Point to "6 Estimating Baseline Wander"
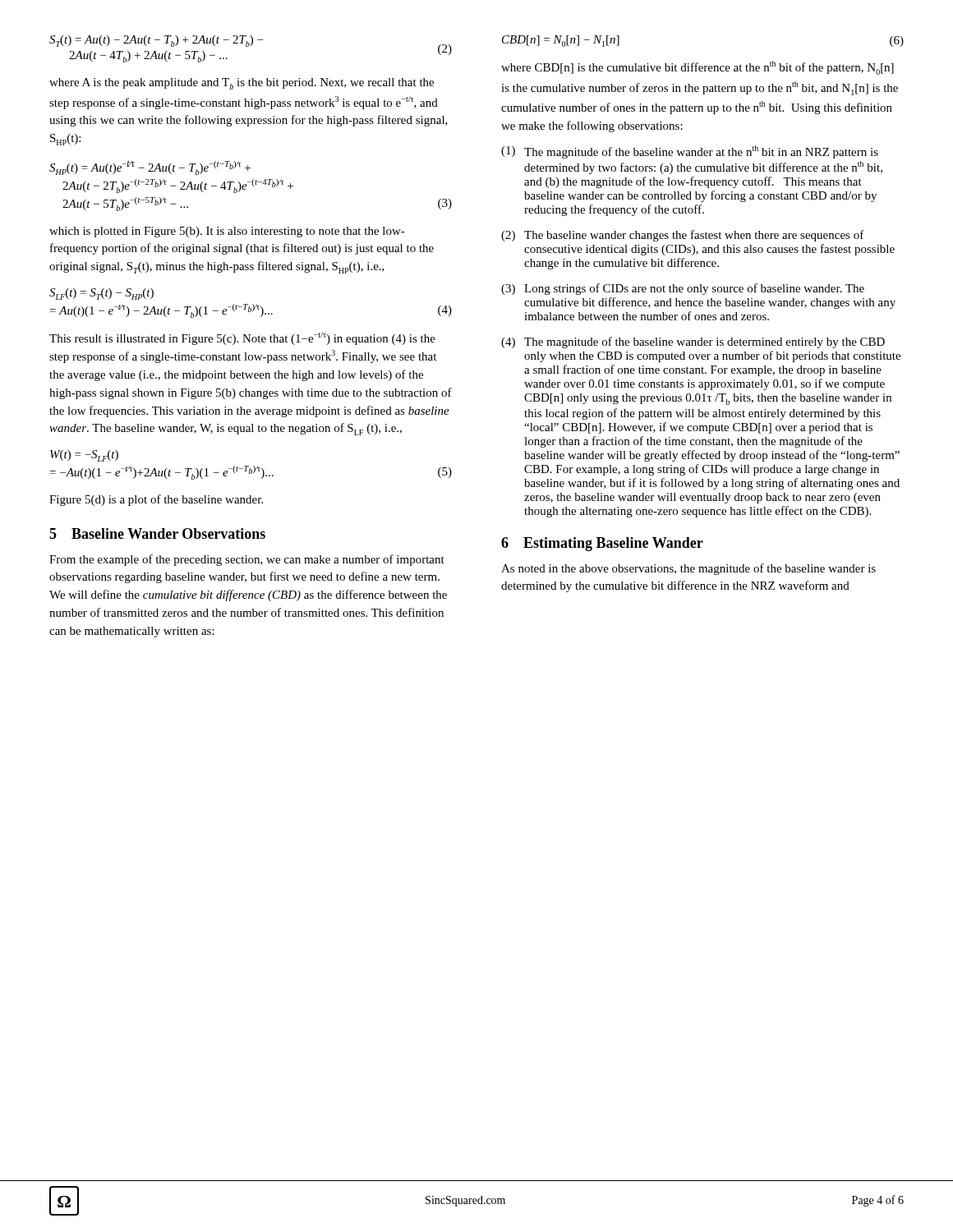 602,543
